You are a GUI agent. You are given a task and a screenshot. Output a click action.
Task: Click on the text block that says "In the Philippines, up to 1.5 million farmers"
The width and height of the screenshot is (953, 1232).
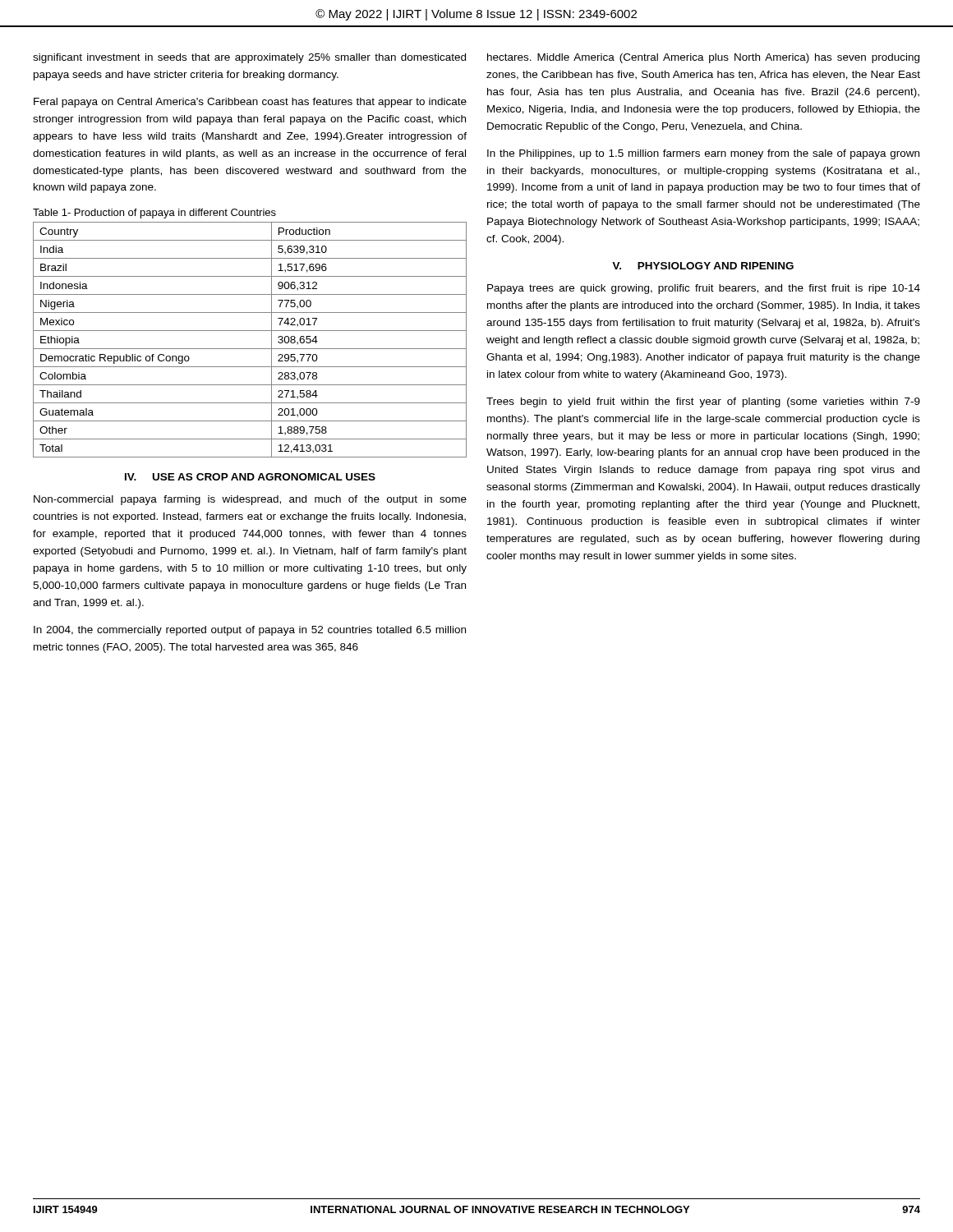tap(703, 196)
